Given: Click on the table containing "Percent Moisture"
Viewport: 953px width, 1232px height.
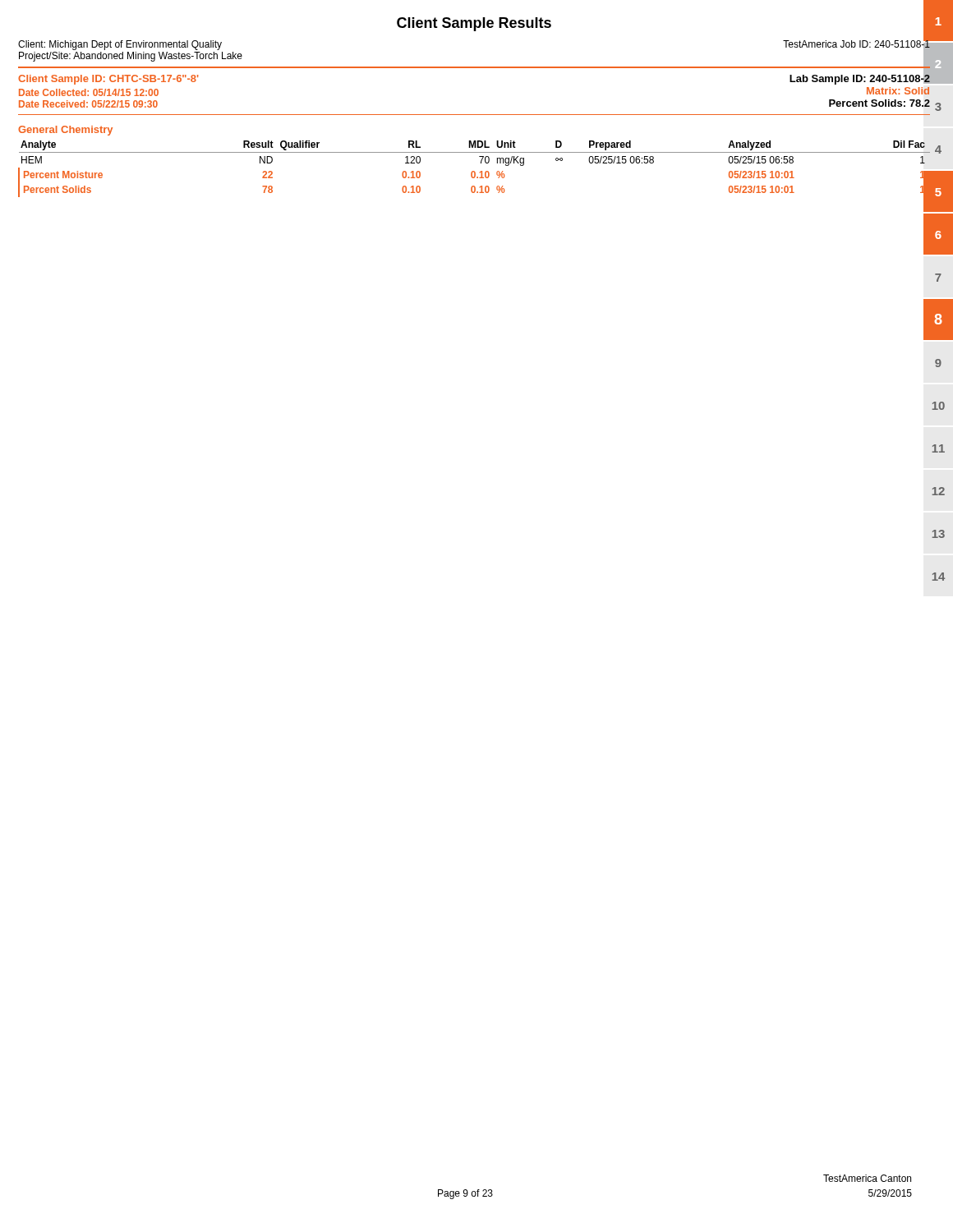Looking at the screenshot, I should [x=474, y=167].
